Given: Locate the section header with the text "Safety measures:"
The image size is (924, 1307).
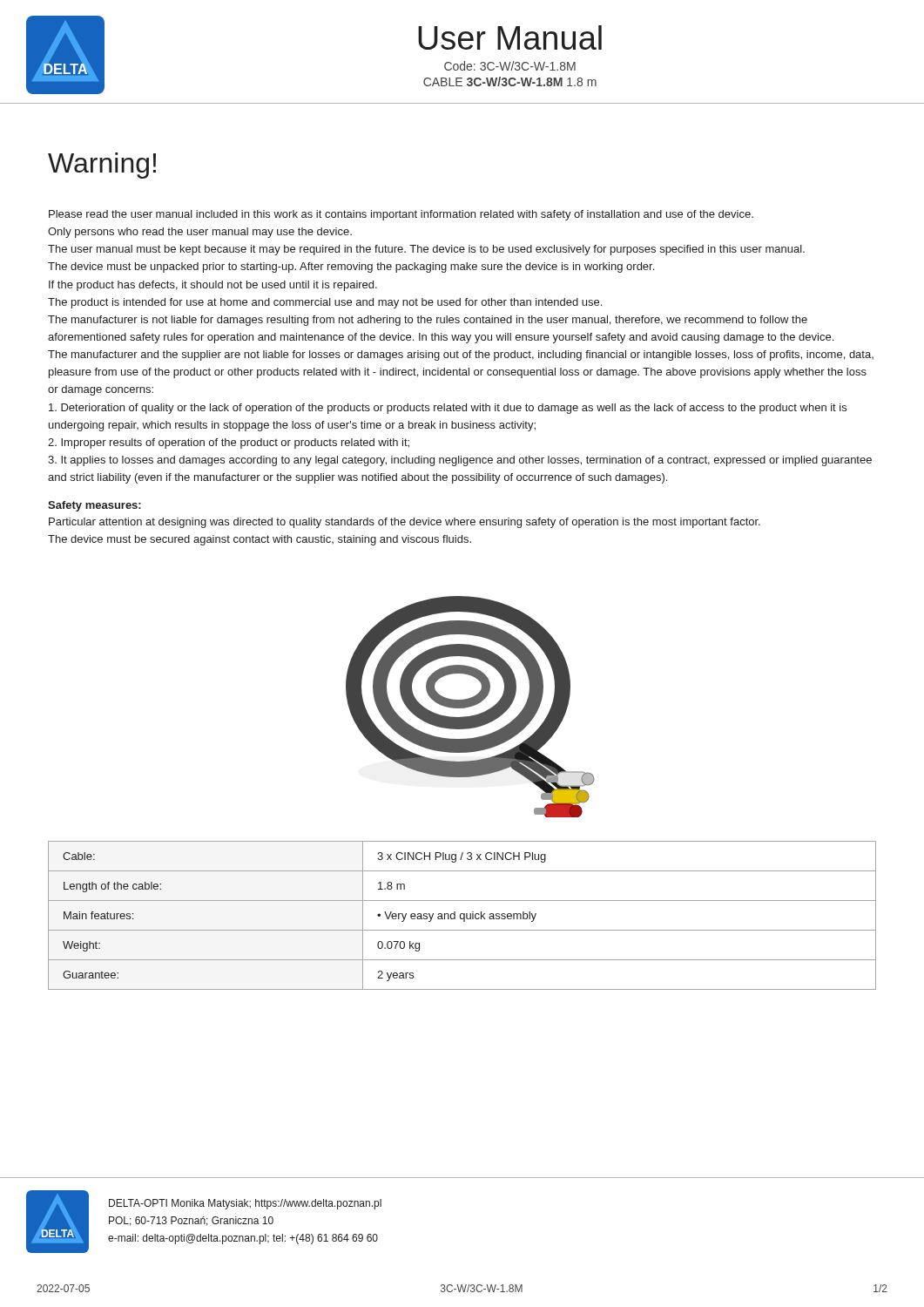Looking at the screenshot, I should click(x=95, y=505).
